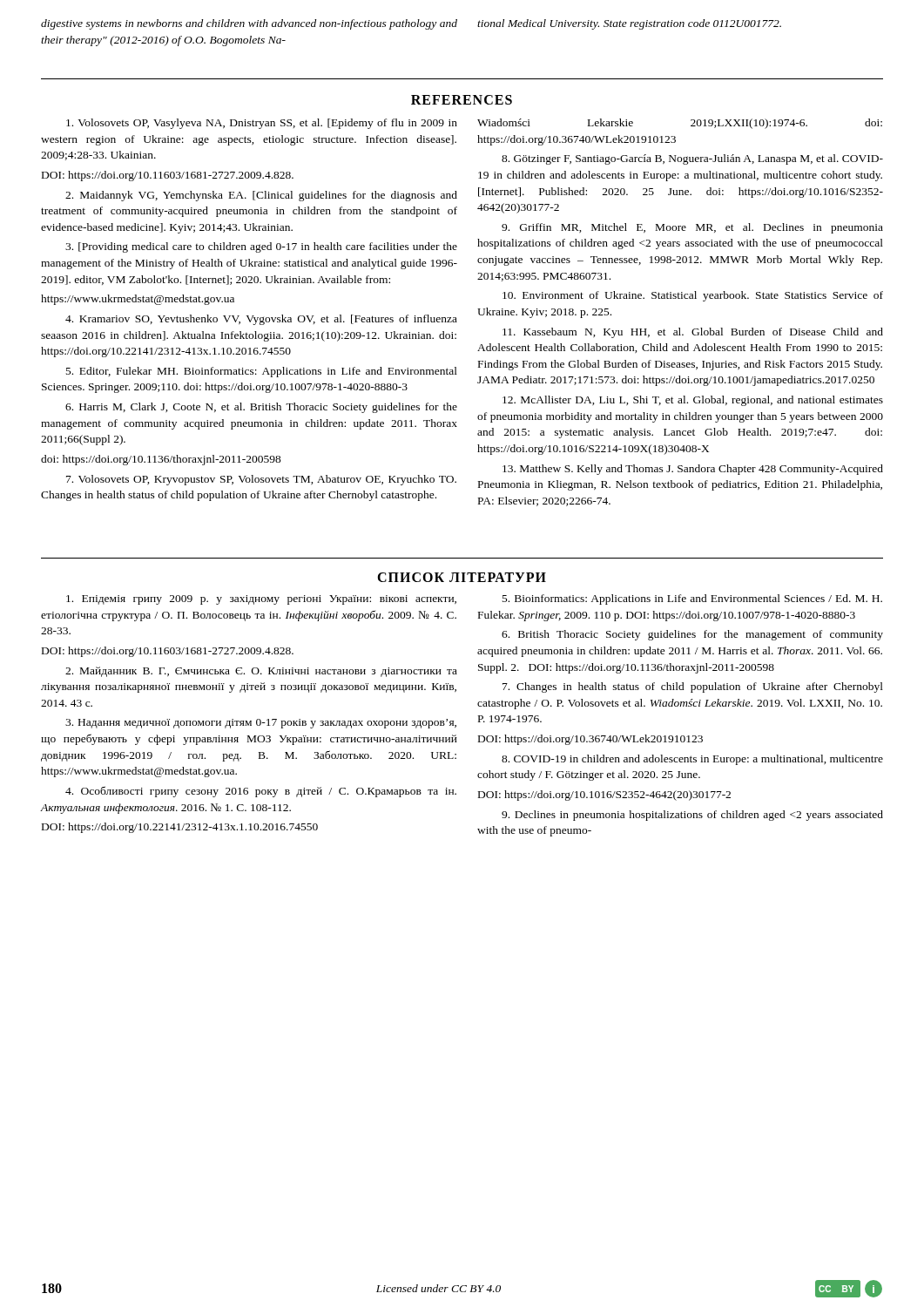
Task: Point to the text block starting "СПИСОК ЛІТЕРАТУРИ"
Action: pos(462,577)
